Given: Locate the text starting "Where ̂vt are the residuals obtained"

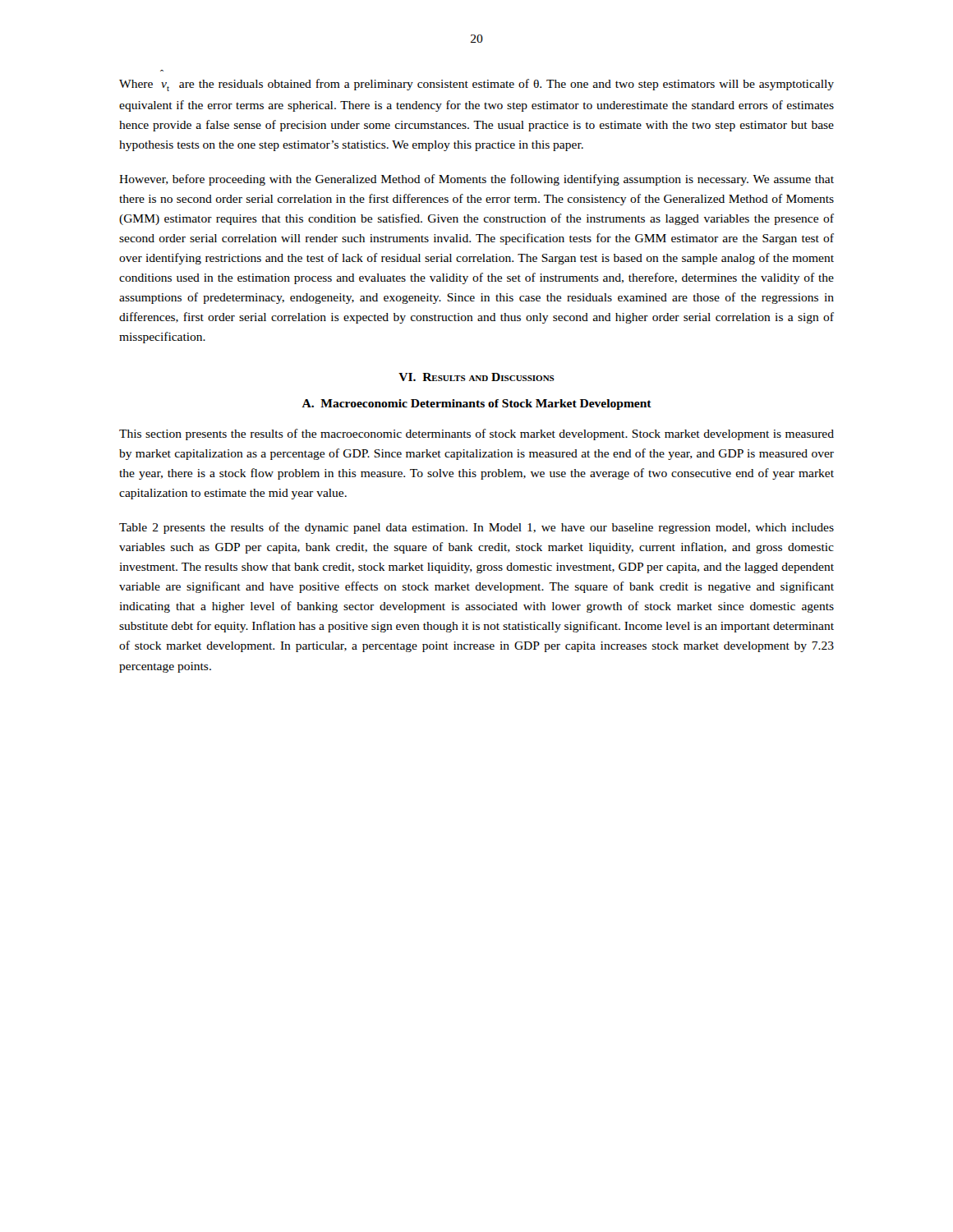Looking at the screenshot, I should 476,113.
